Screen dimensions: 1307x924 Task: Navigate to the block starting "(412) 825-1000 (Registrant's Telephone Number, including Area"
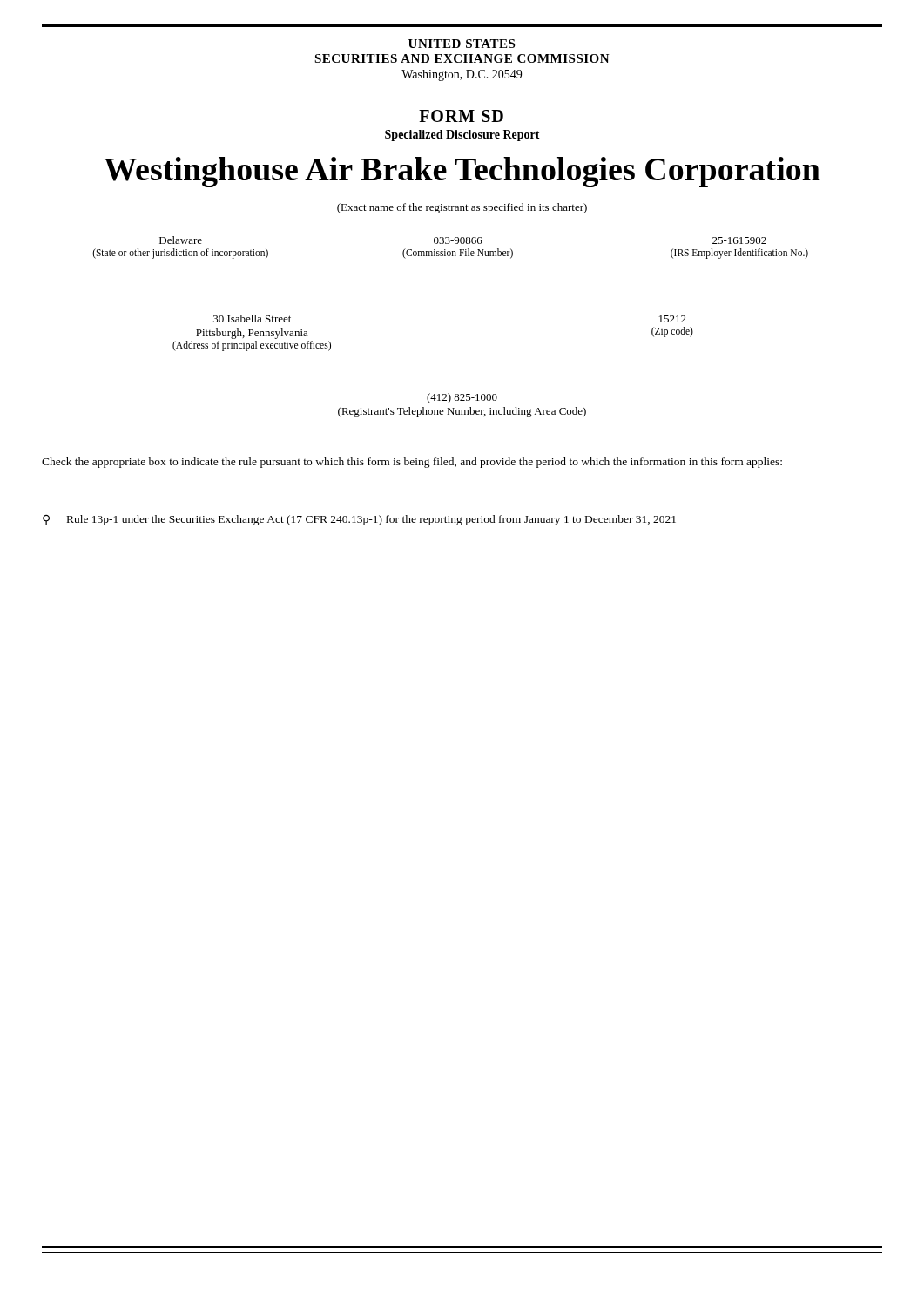point(462,404)
